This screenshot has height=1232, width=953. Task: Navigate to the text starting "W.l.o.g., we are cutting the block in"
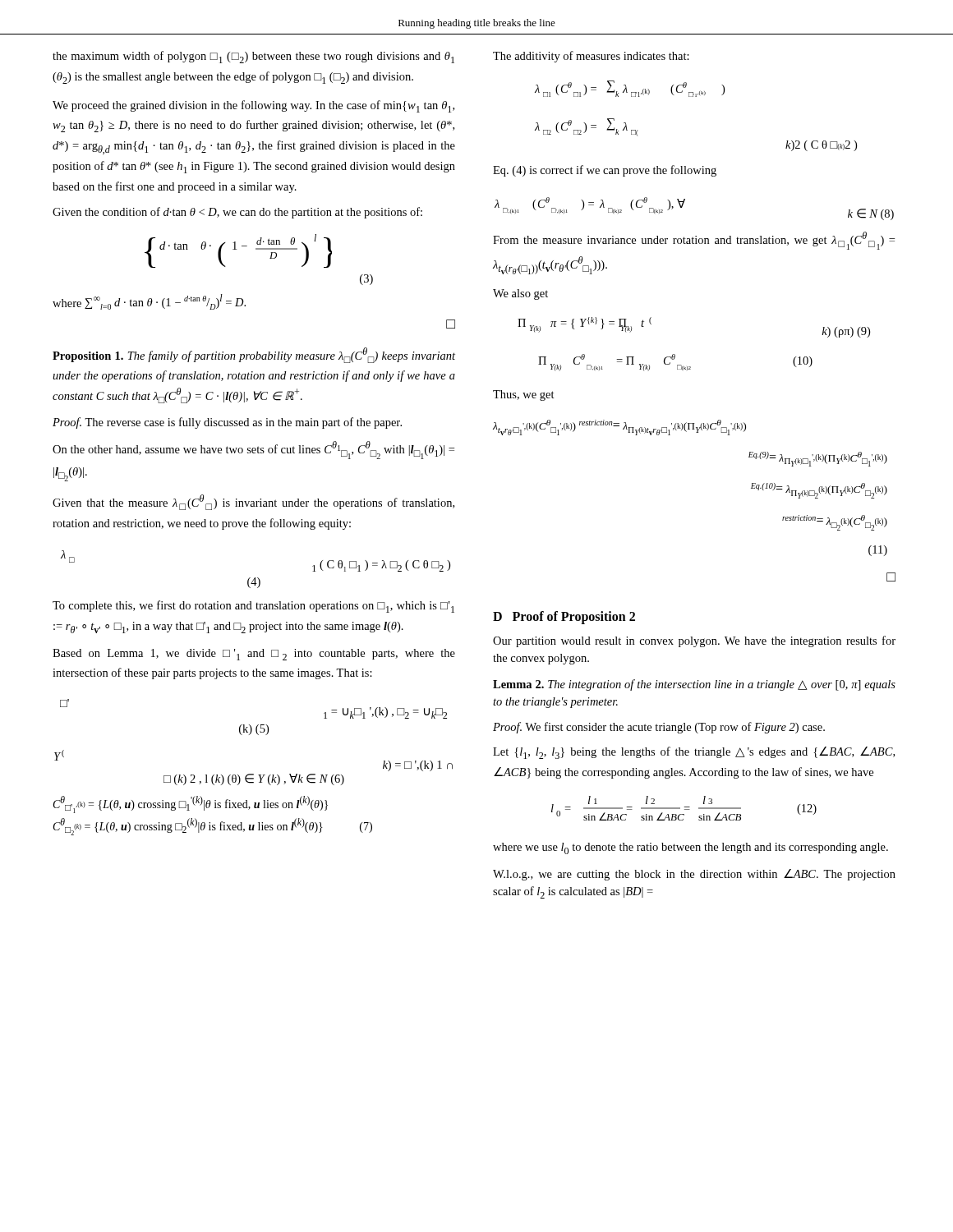tap(694, 885)
